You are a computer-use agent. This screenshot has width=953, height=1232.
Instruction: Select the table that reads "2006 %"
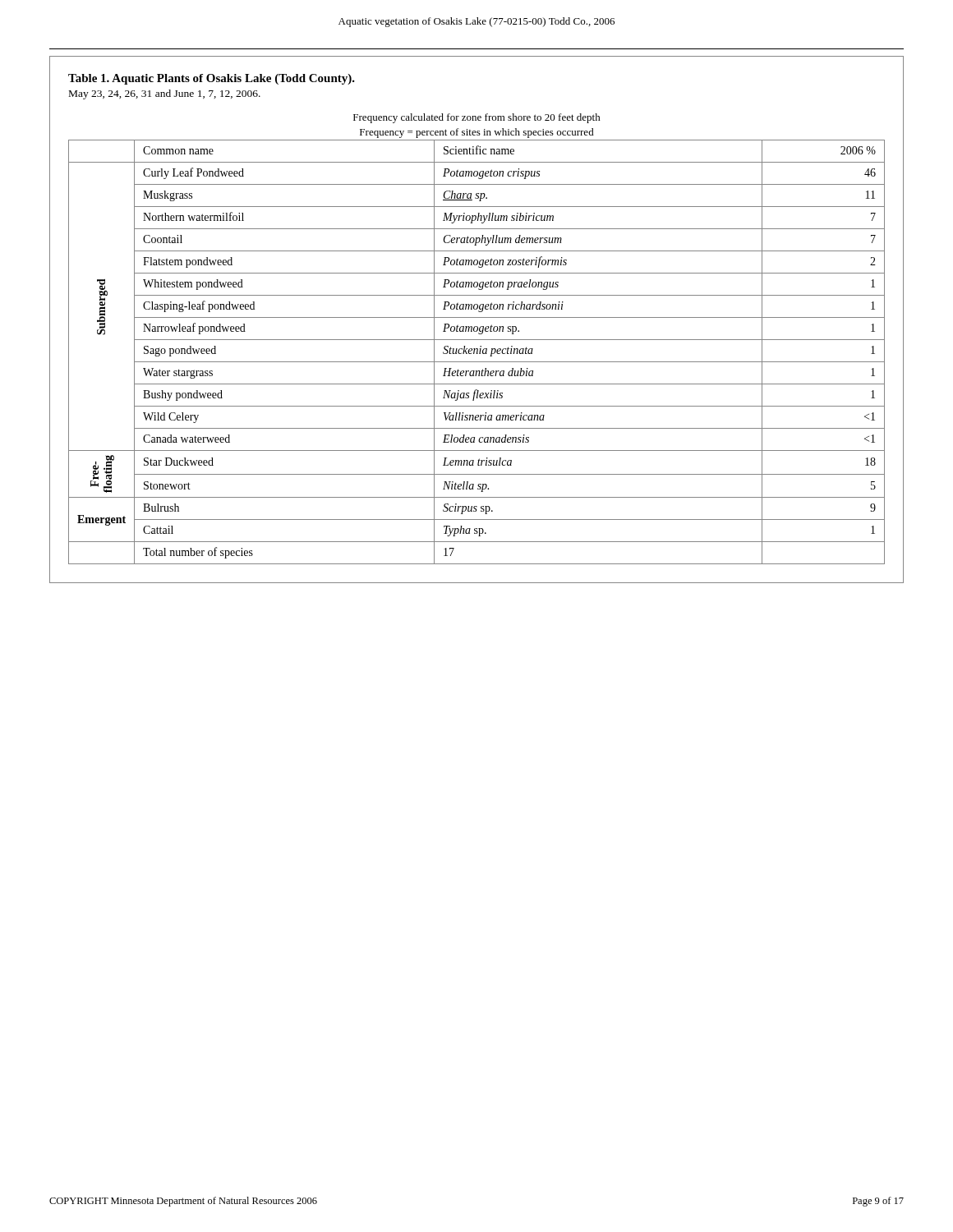[x=476, y=352]
